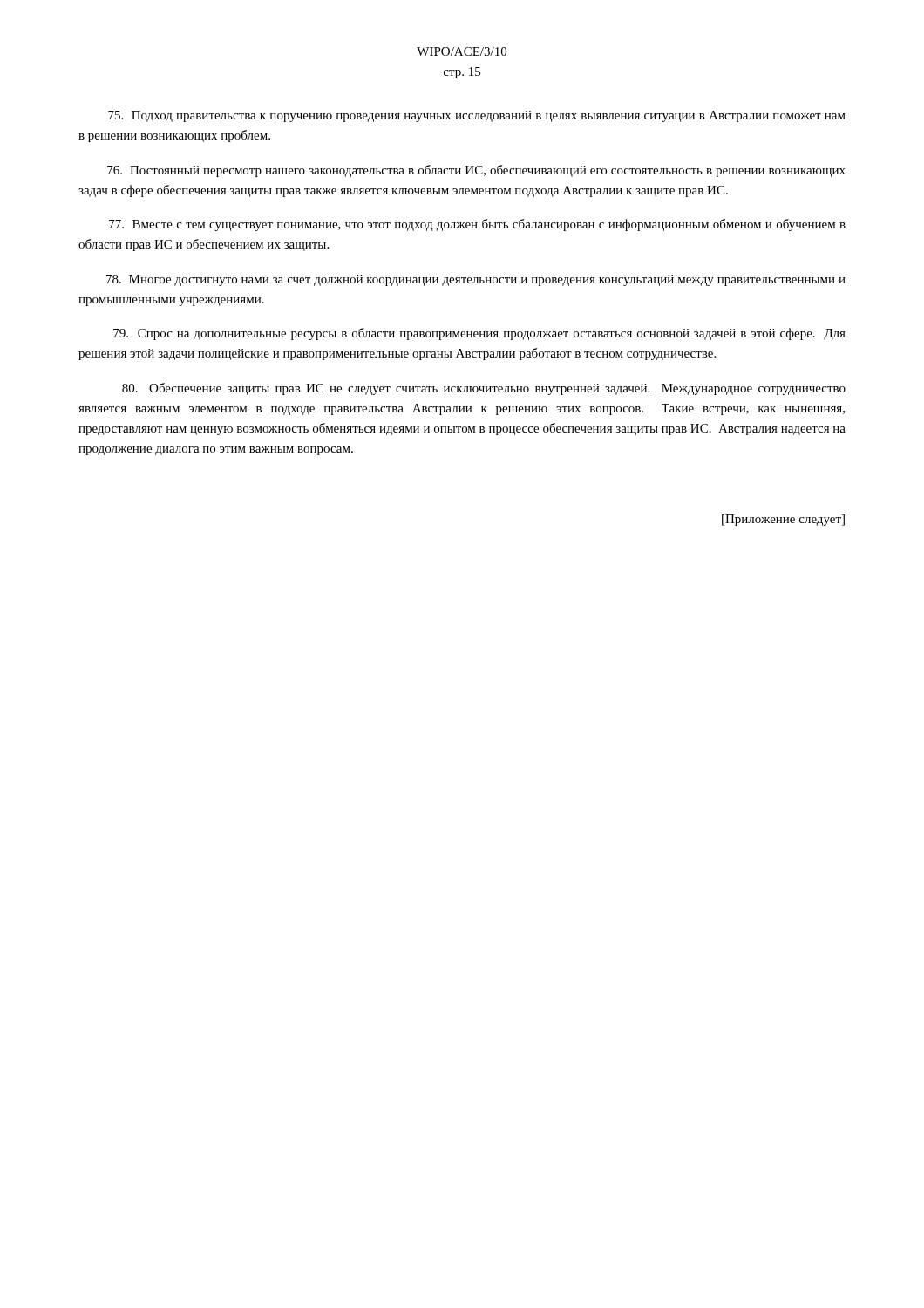Locate the text block that says "Спрос на дополнительные ресурсы в области правоприменения продолжает"
Screen dimensions: 1308x924
coord(462,343)
